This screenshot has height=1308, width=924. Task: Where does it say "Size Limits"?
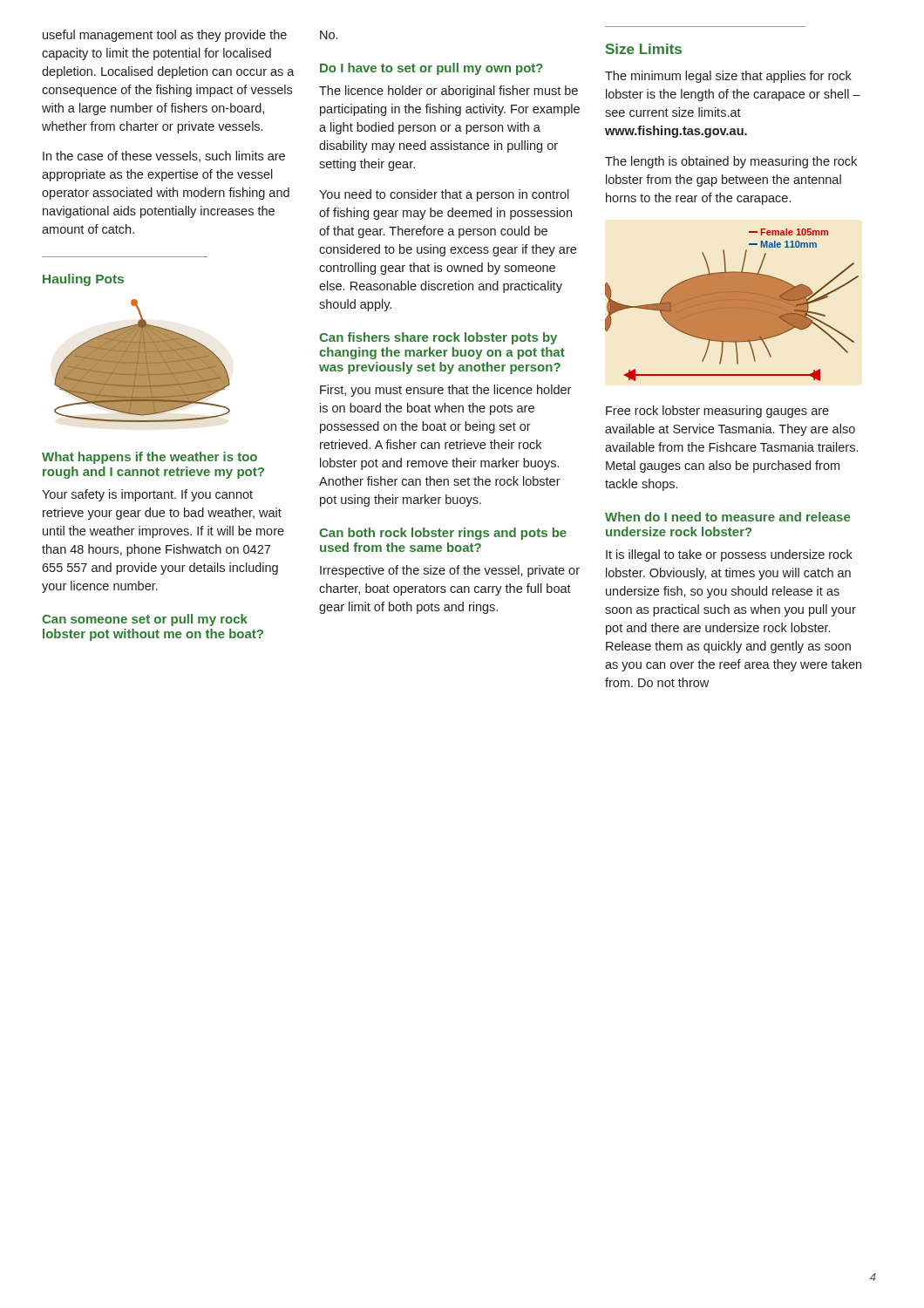(x=644, y=49)
